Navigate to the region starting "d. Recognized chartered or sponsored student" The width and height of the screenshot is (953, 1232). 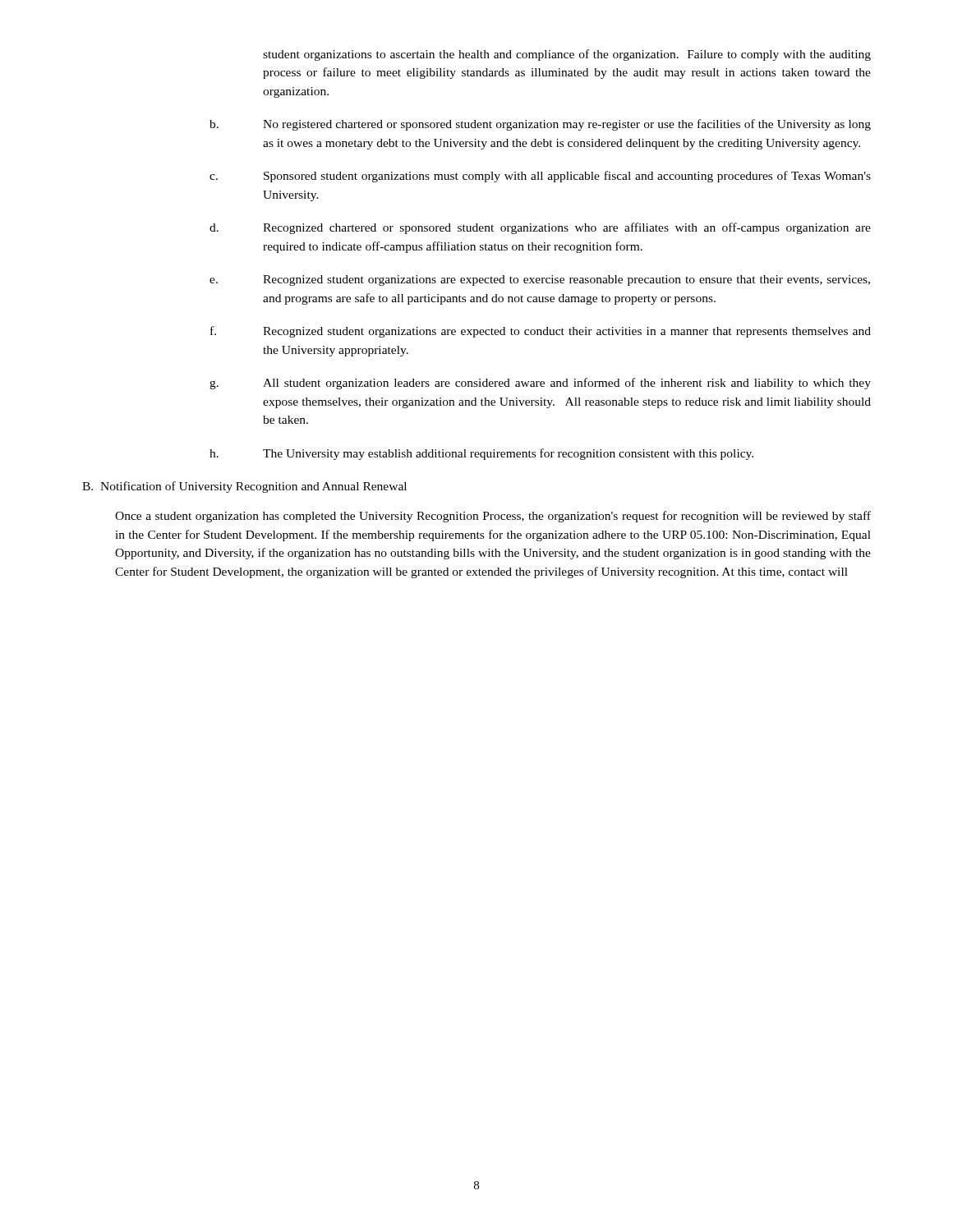point(540,237)
